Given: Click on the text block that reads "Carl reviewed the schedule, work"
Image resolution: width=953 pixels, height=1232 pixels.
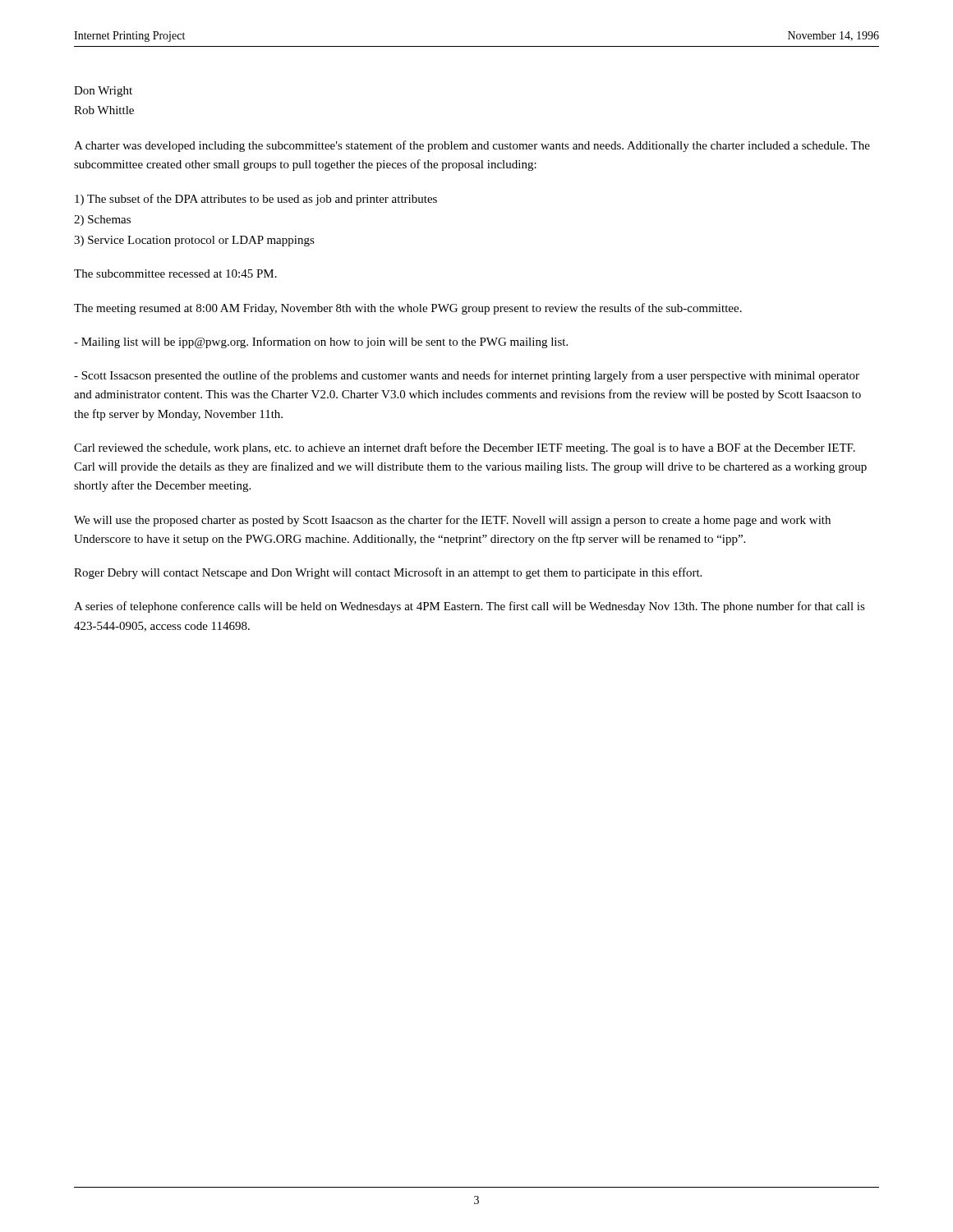Looking at the screenshot, I should pos(470,466).
